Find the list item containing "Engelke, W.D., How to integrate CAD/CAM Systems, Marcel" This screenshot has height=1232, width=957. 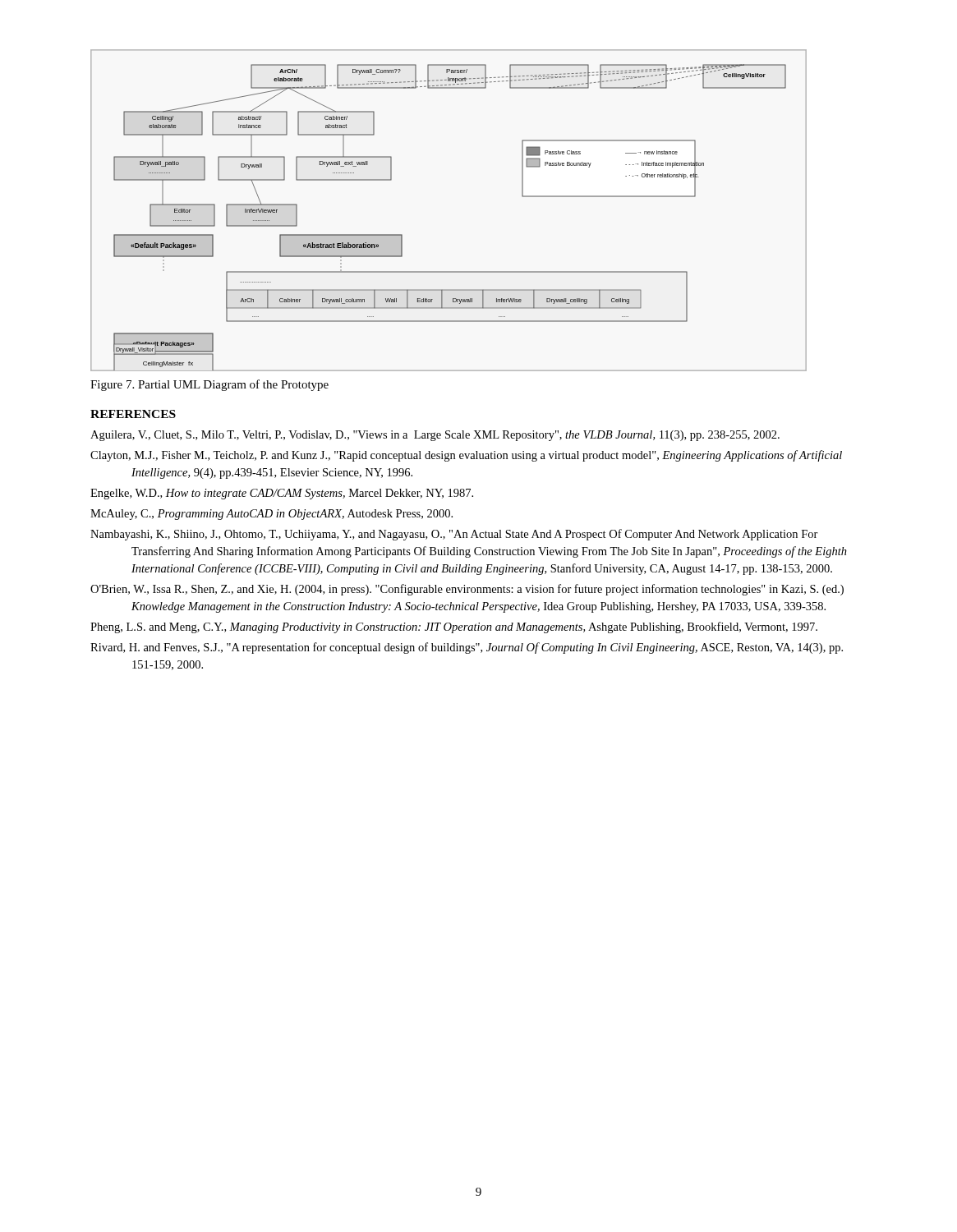(282, 493)
